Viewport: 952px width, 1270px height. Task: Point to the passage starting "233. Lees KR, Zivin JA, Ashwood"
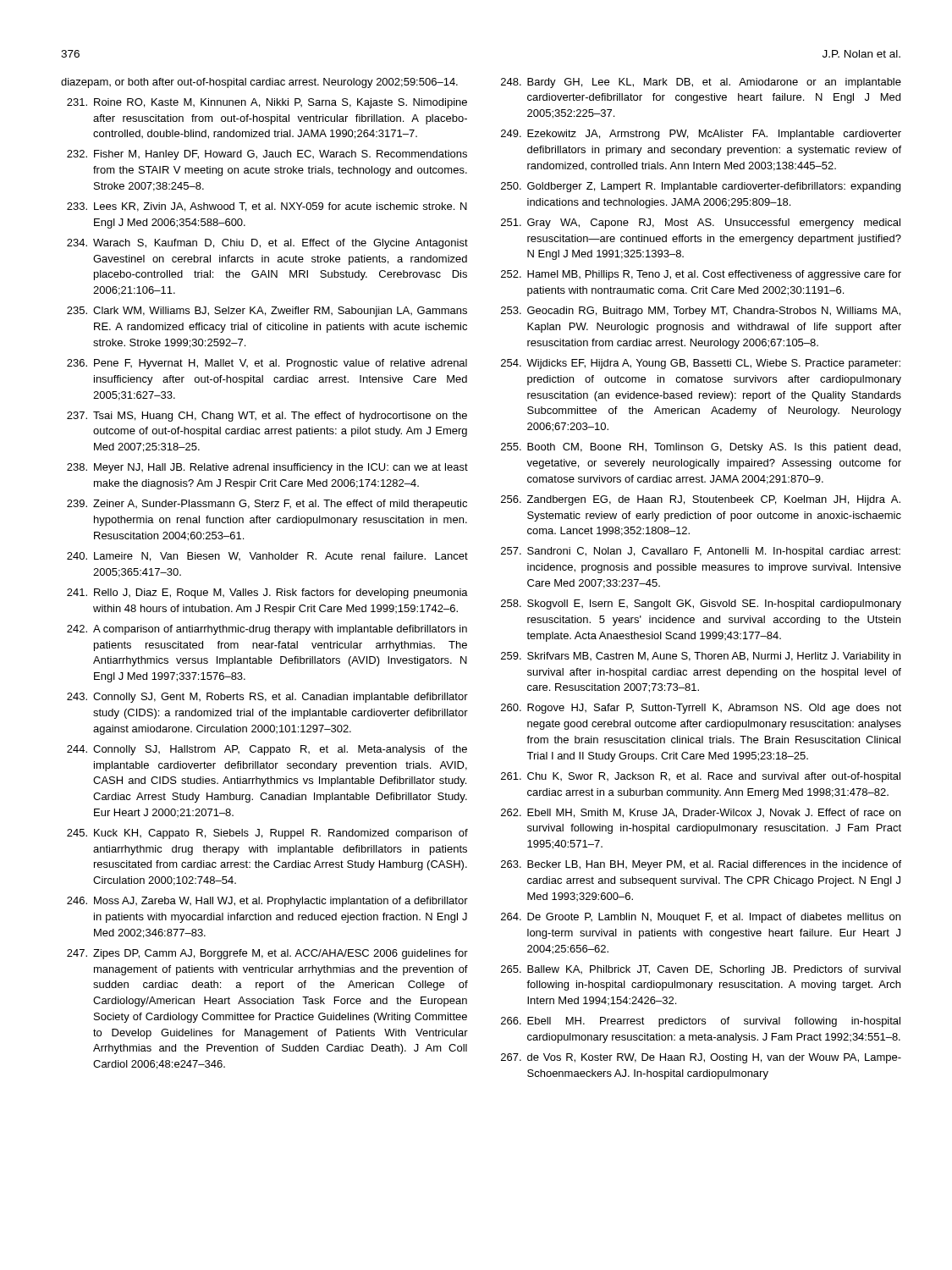tap(264, 215)
